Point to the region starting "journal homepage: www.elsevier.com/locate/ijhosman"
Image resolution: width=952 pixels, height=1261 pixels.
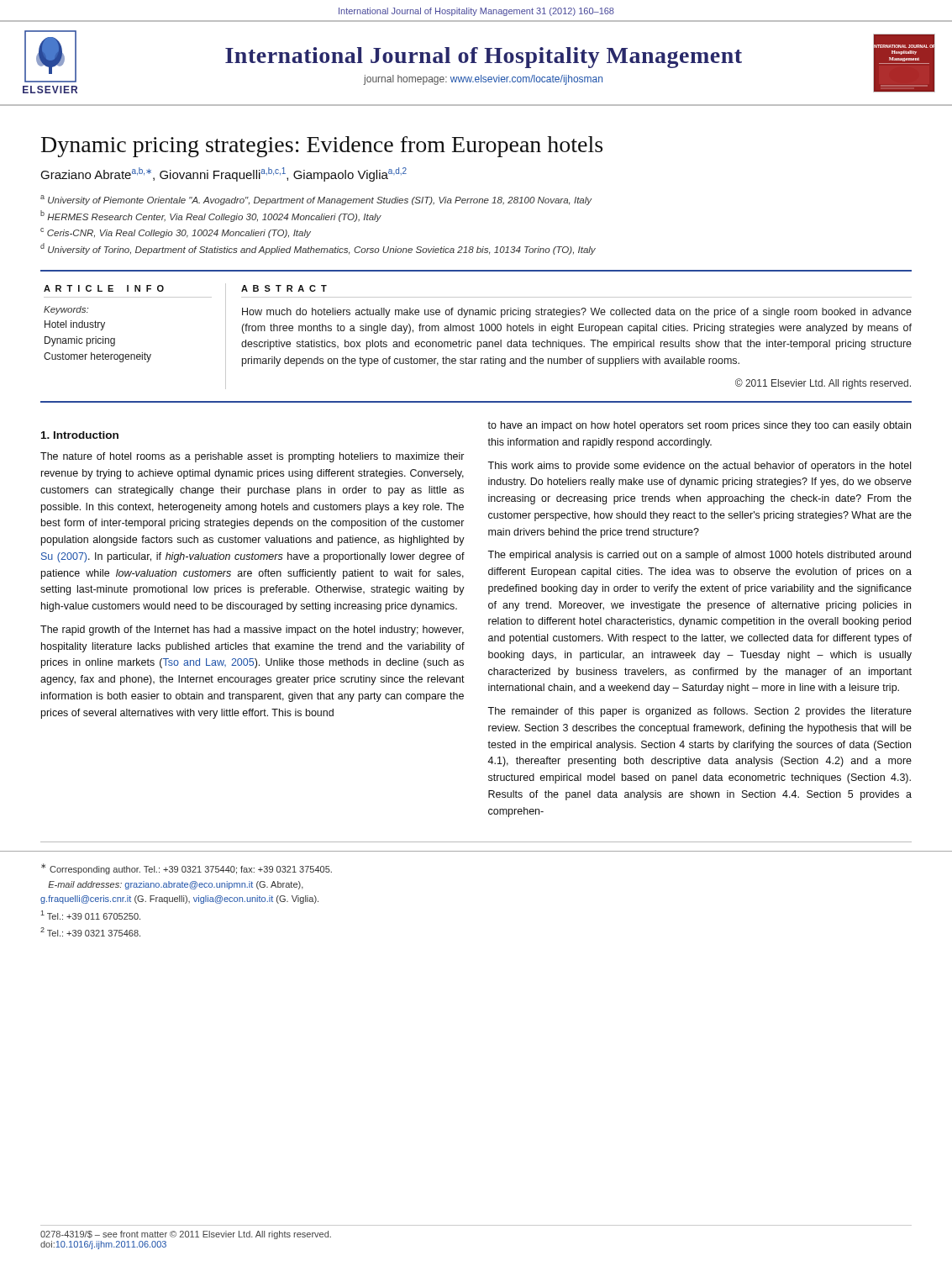(x=484, y=79)
